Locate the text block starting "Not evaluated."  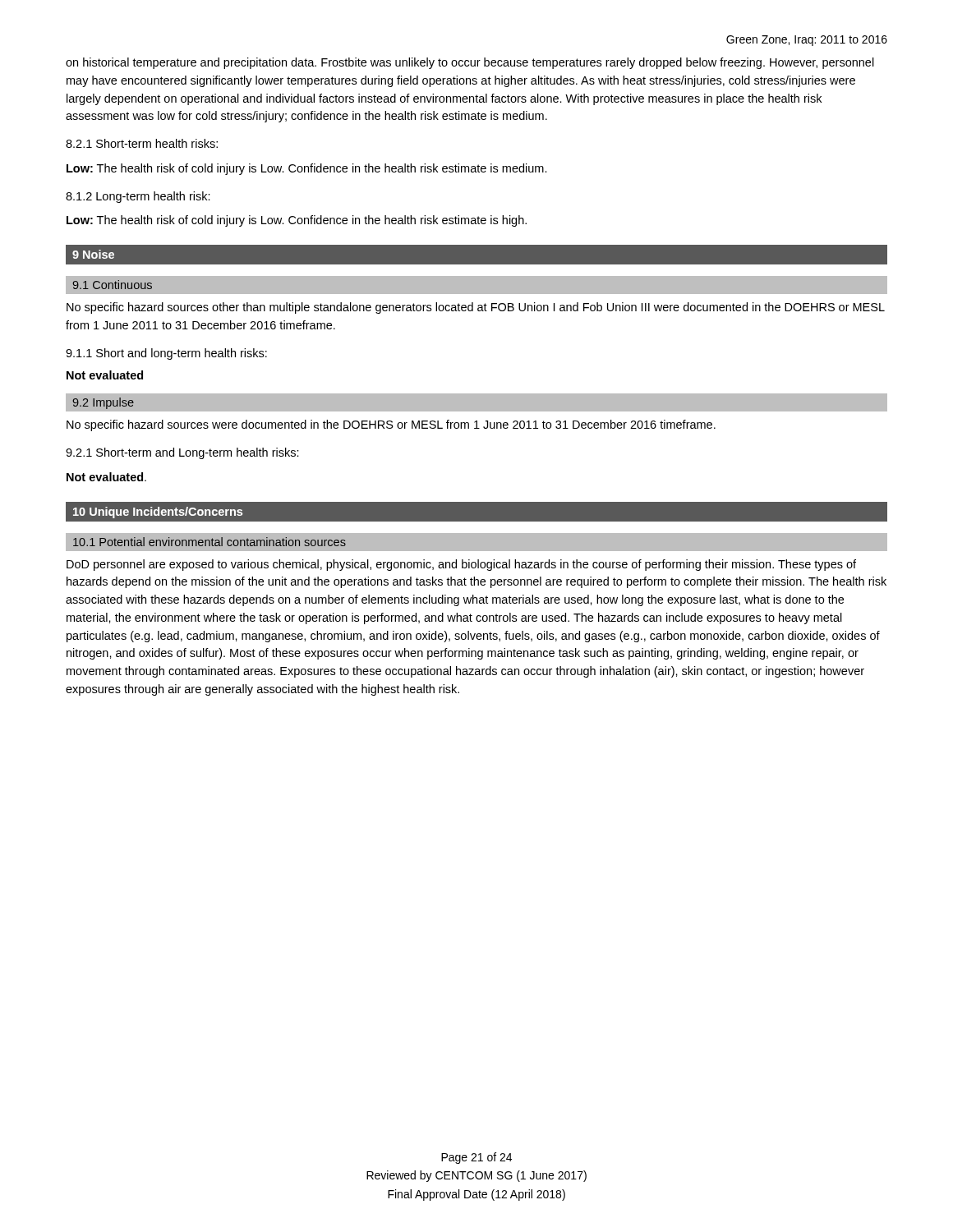[x=106, y=477]
